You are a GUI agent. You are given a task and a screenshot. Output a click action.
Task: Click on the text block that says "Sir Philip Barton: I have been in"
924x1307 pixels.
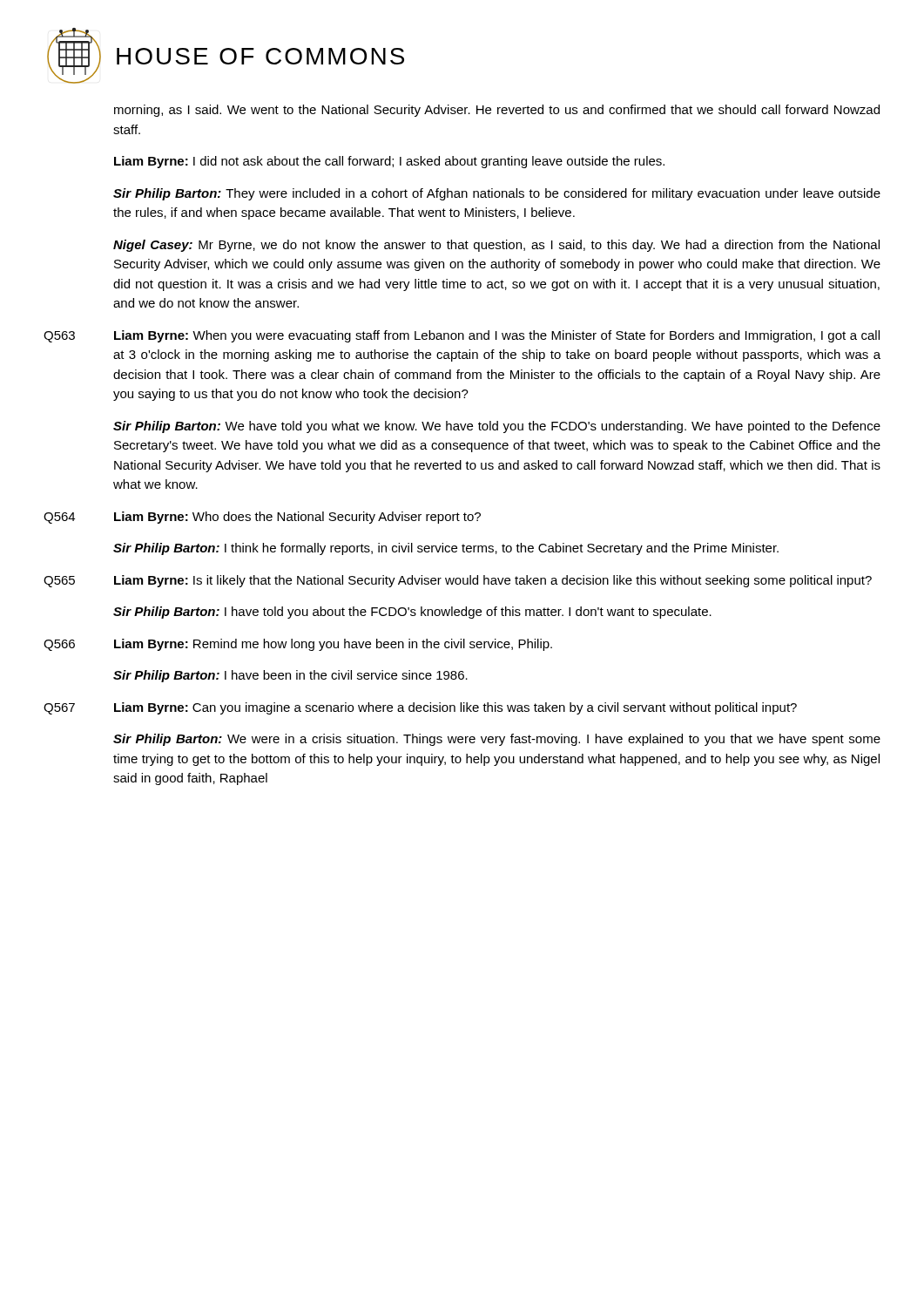click(291, 675)
